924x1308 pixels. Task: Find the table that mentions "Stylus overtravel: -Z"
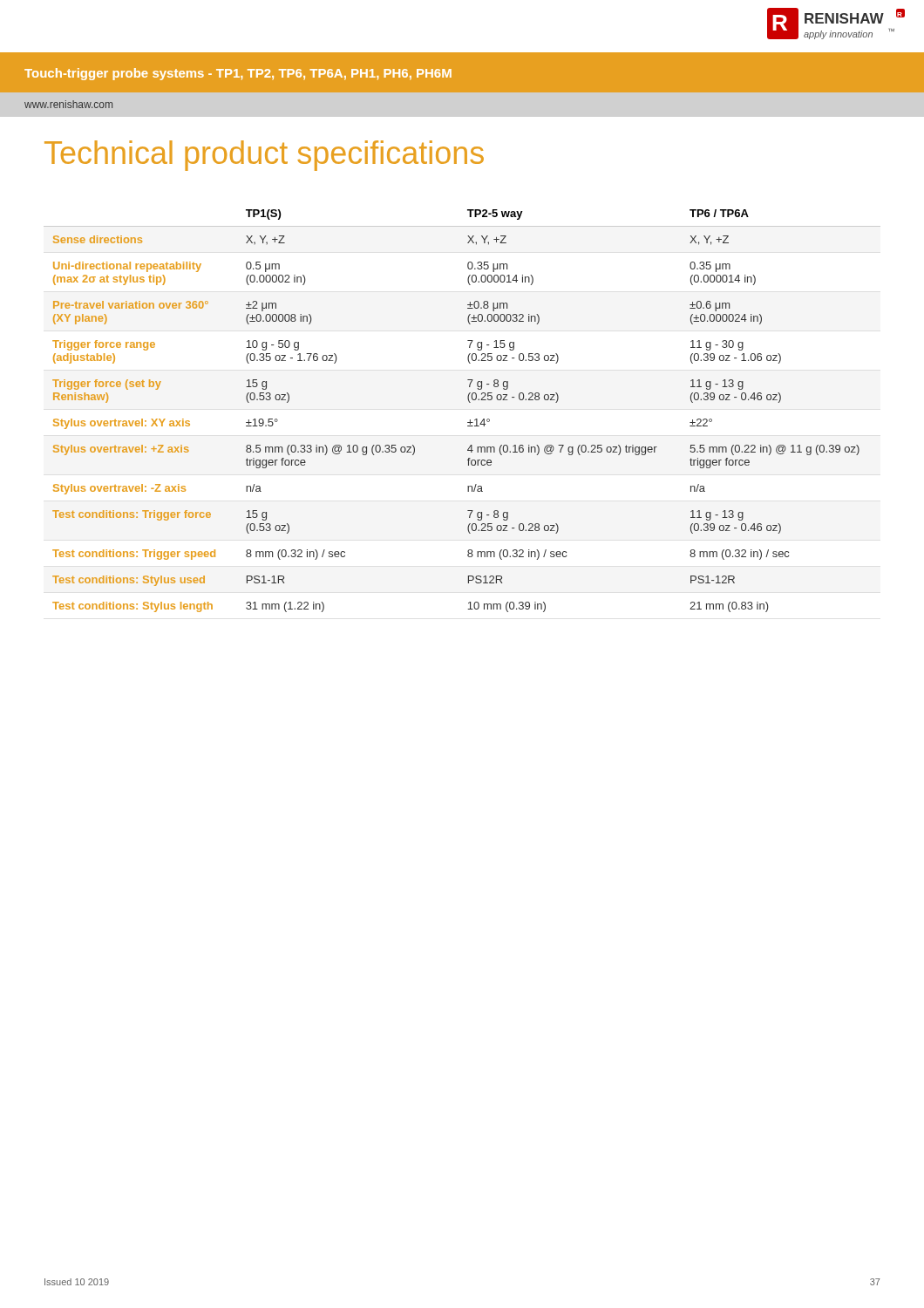pyautogui.click(x=462, y=410)
